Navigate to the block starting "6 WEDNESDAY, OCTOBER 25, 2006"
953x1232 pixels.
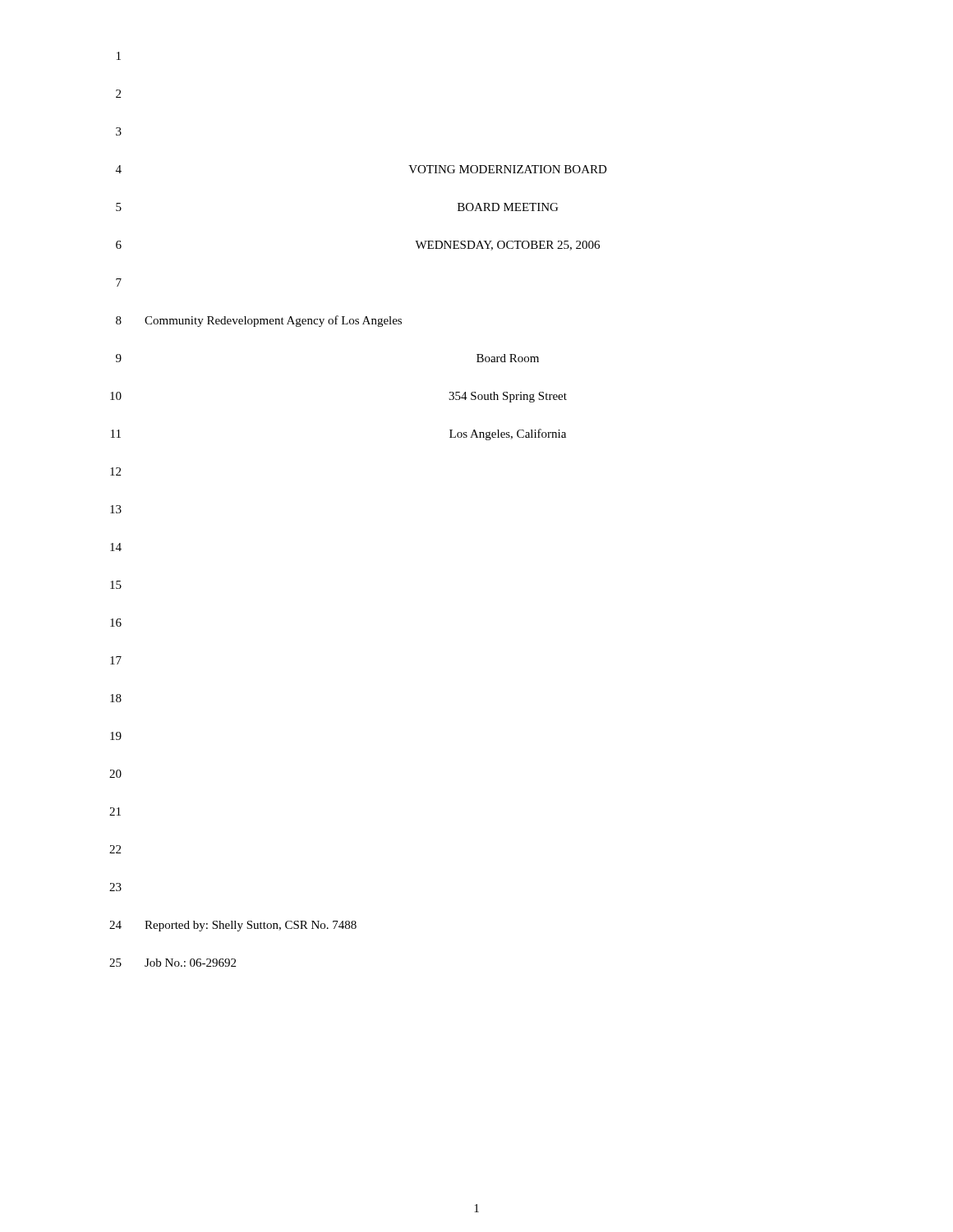[x=476, y=245]
